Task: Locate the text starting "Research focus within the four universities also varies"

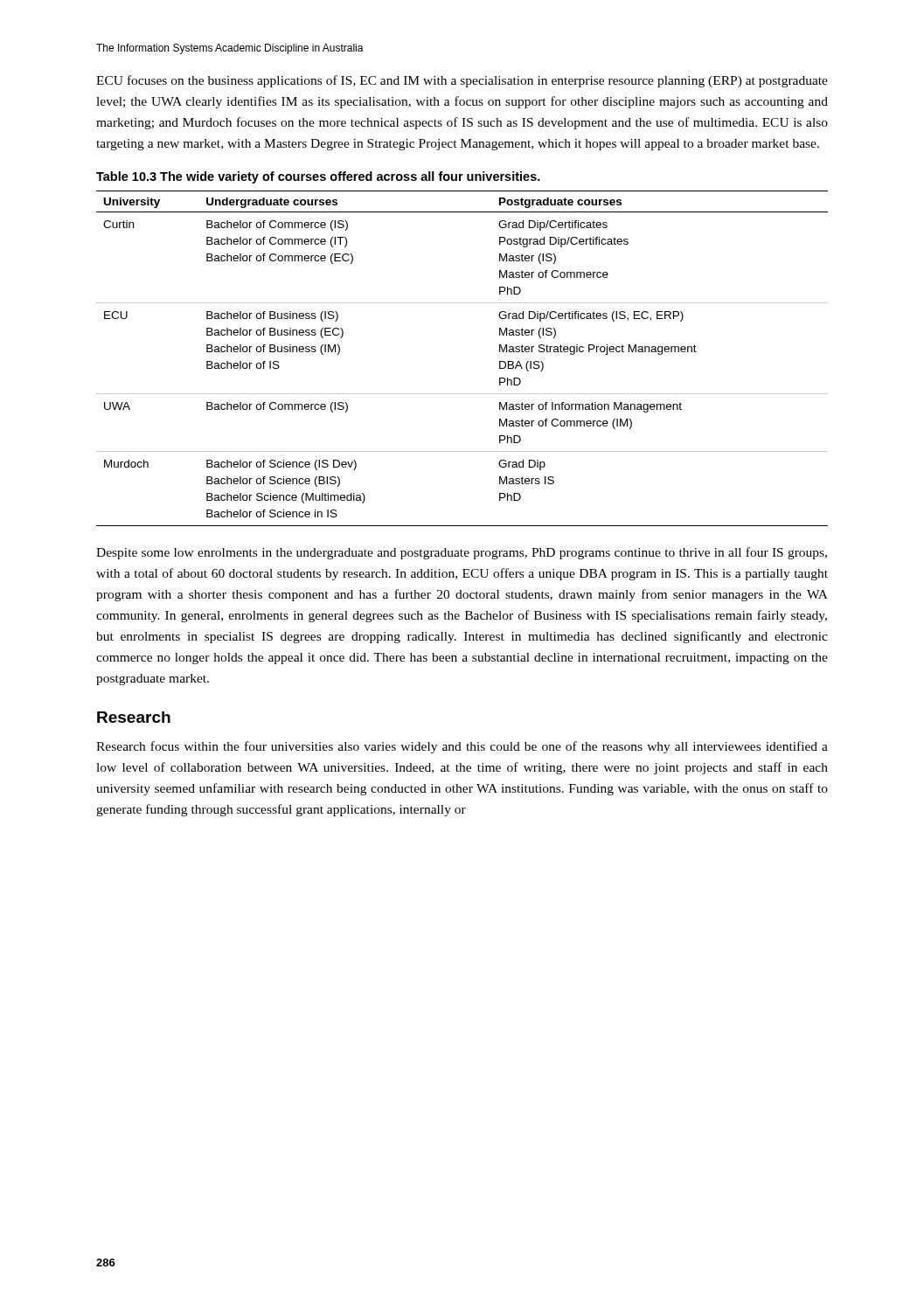Action: tap(462, 778)
